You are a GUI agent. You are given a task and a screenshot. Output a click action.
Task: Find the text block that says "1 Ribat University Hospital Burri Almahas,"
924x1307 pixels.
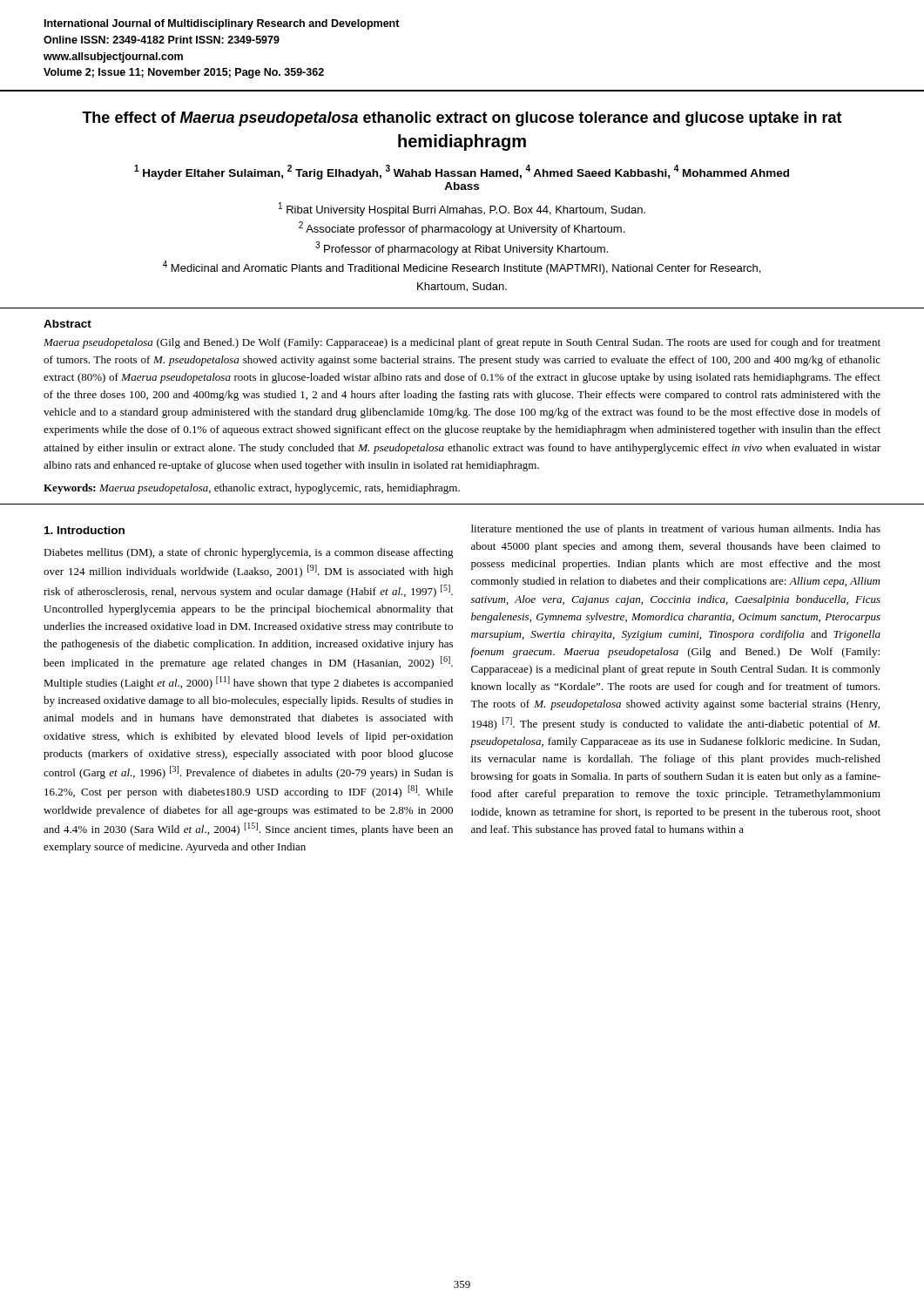[x=462, y=247]
